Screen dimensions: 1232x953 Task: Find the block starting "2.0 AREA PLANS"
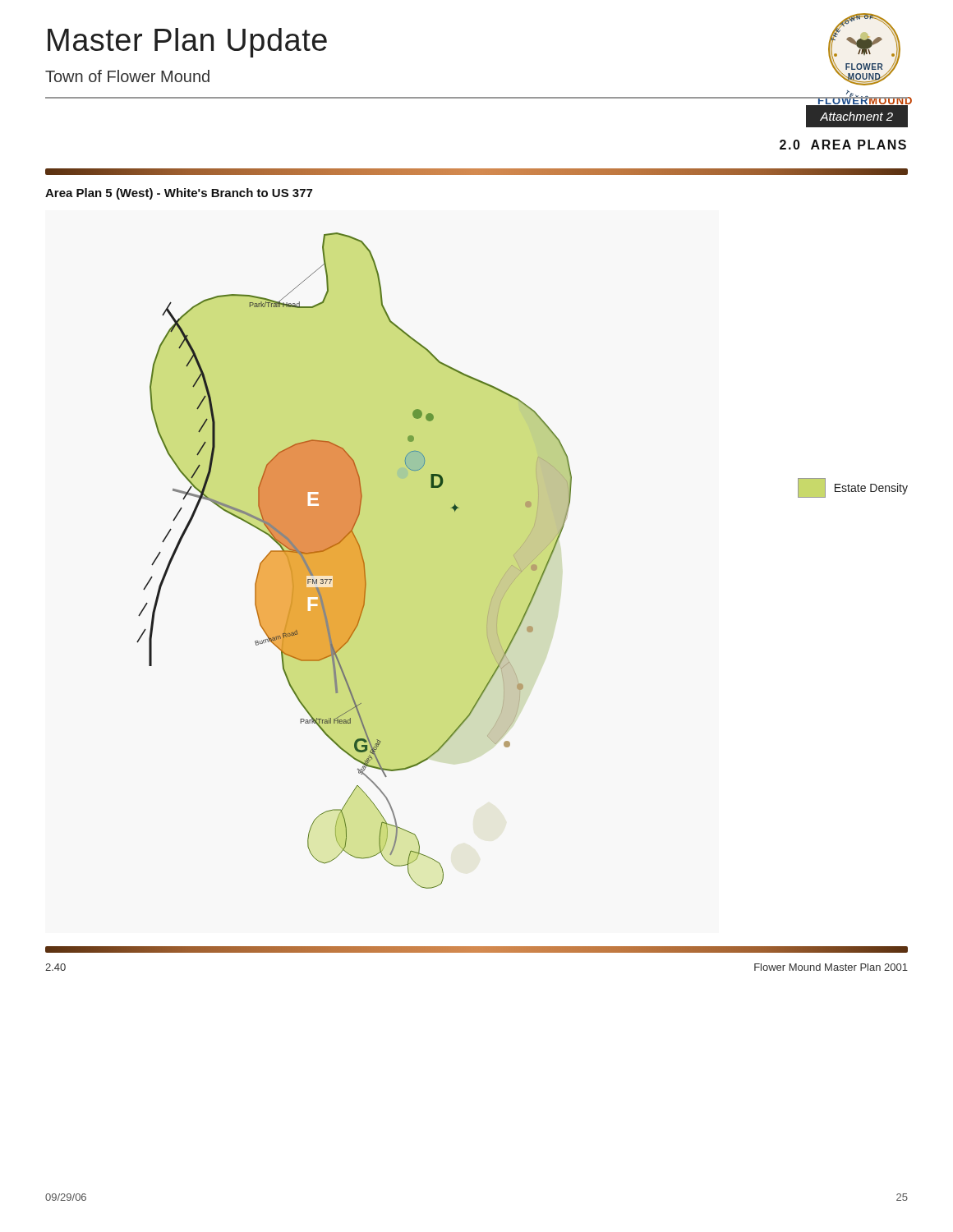(x=844, y=145)
